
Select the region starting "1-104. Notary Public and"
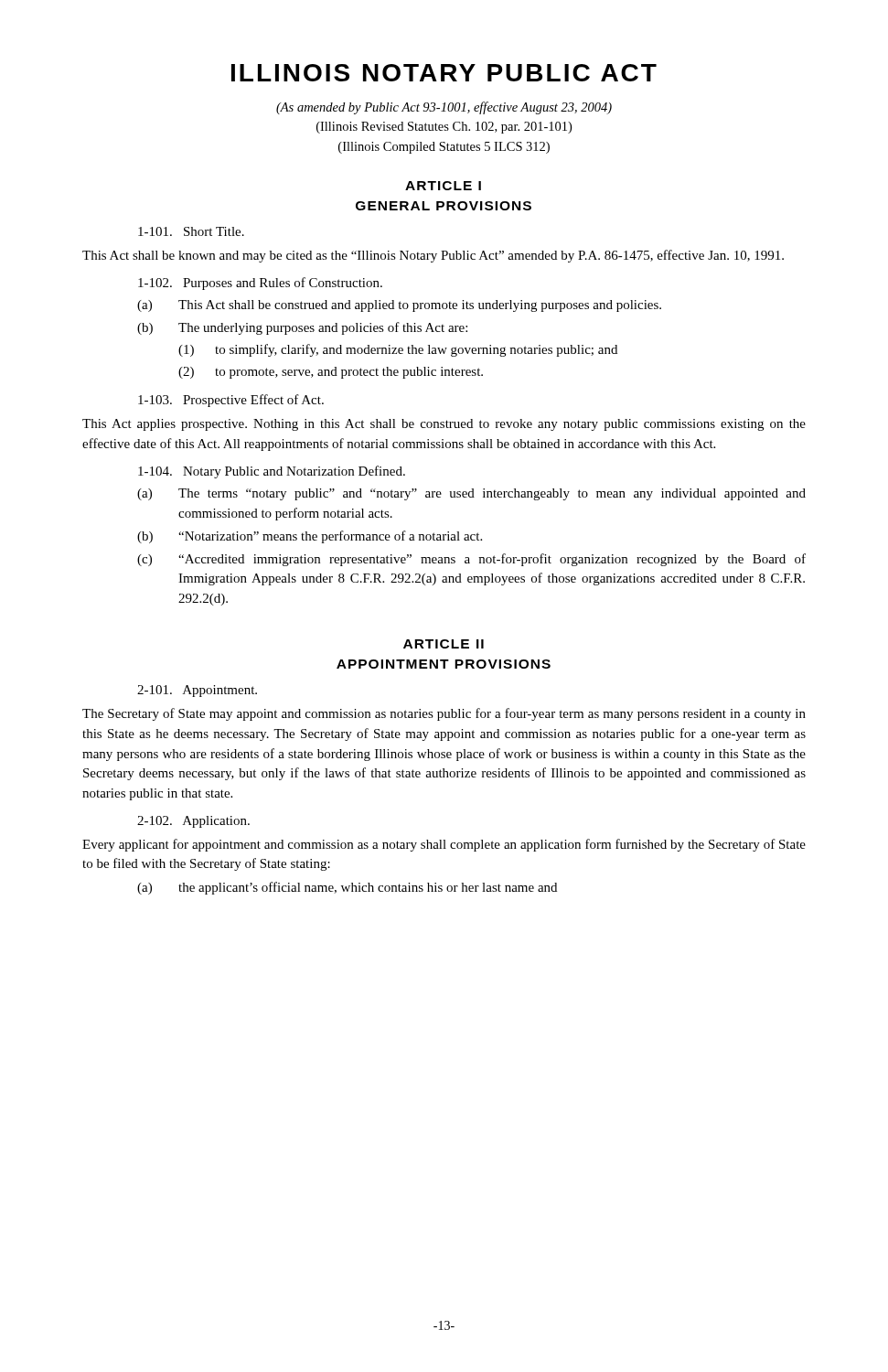pos(271,471)
